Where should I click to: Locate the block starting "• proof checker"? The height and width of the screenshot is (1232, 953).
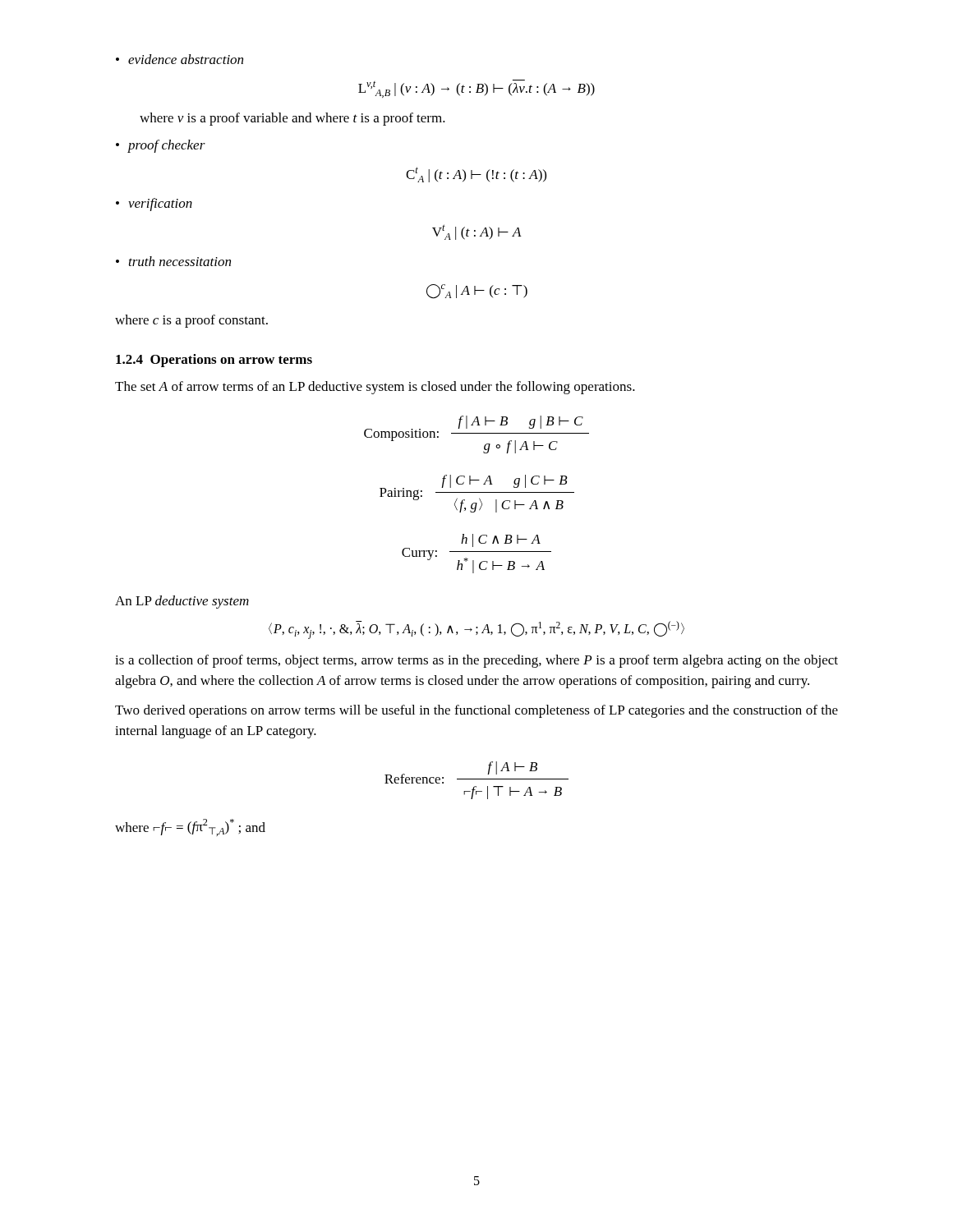click(160, 145)
